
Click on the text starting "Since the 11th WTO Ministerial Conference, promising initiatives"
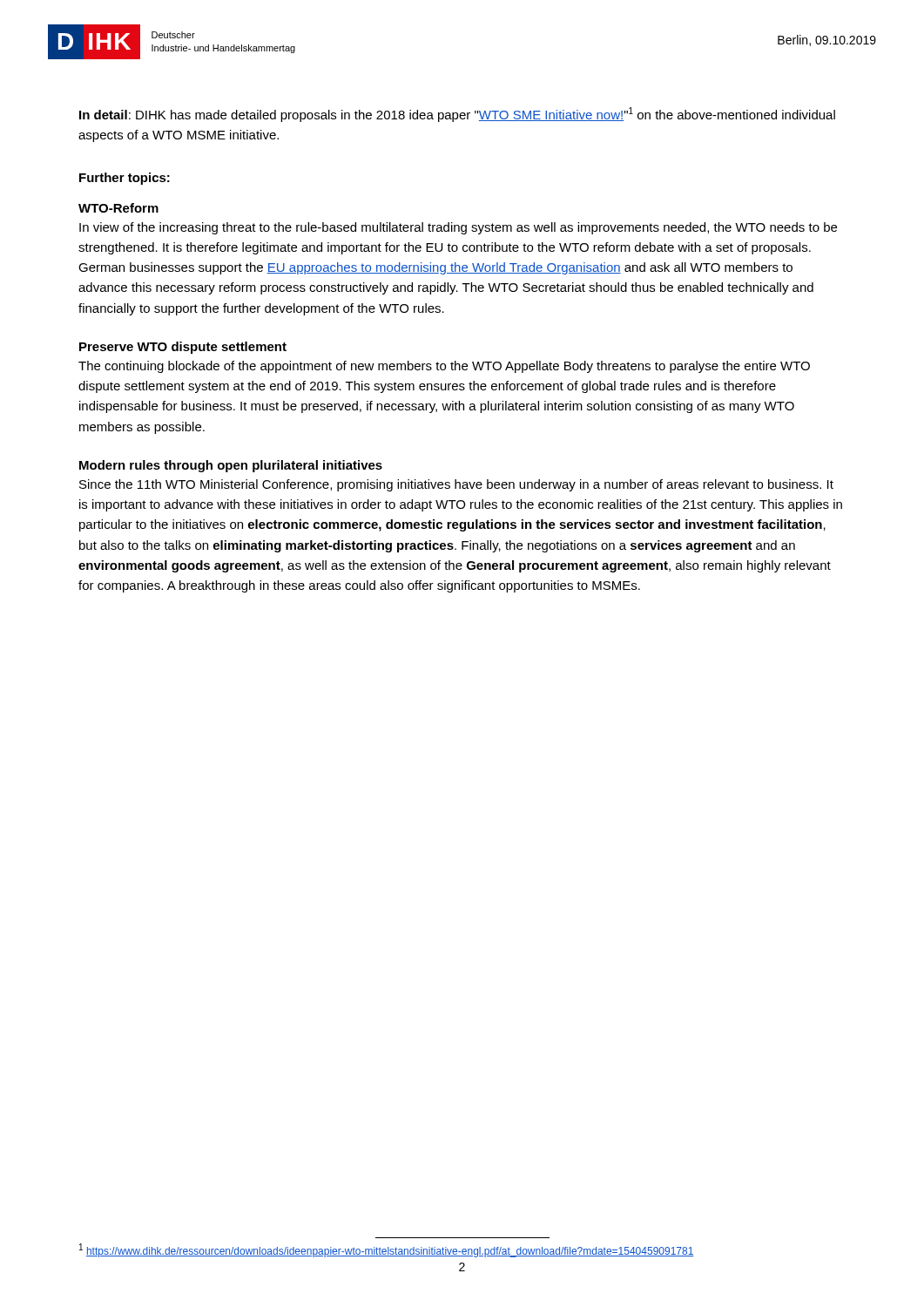[461, 534]
